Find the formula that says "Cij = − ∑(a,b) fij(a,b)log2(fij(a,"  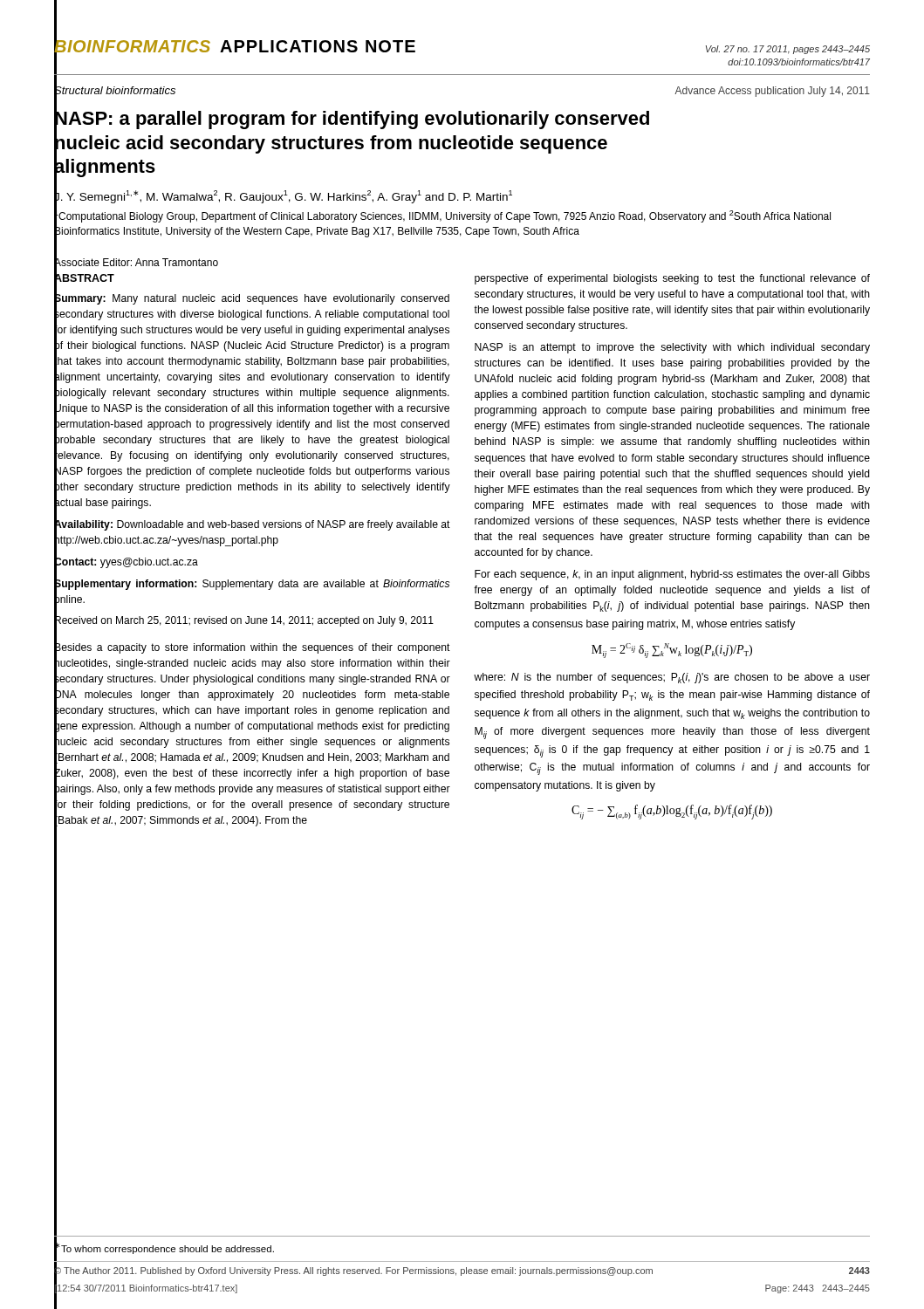coord(672,812)
